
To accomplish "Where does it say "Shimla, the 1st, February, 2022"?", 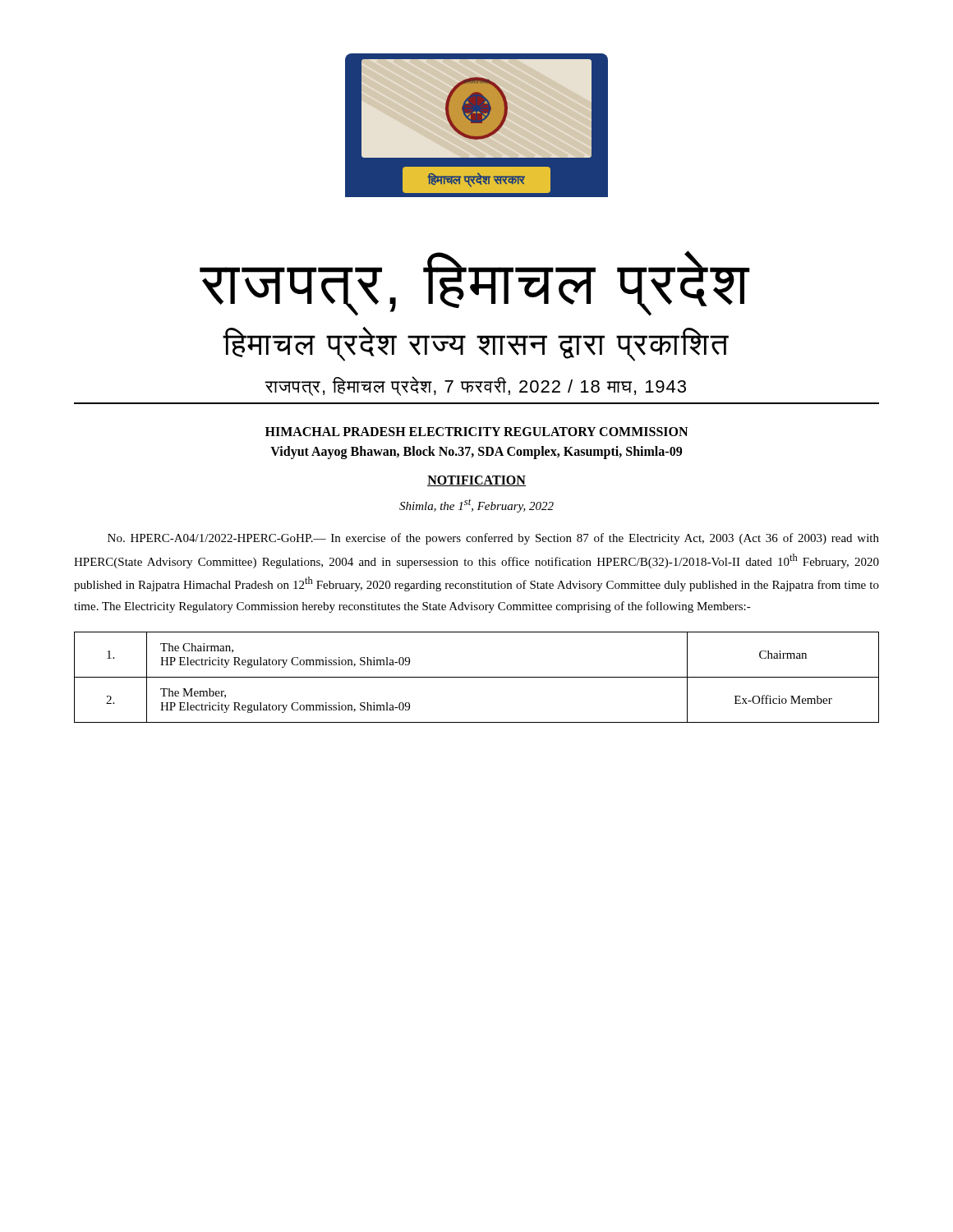I will point(476,504).
